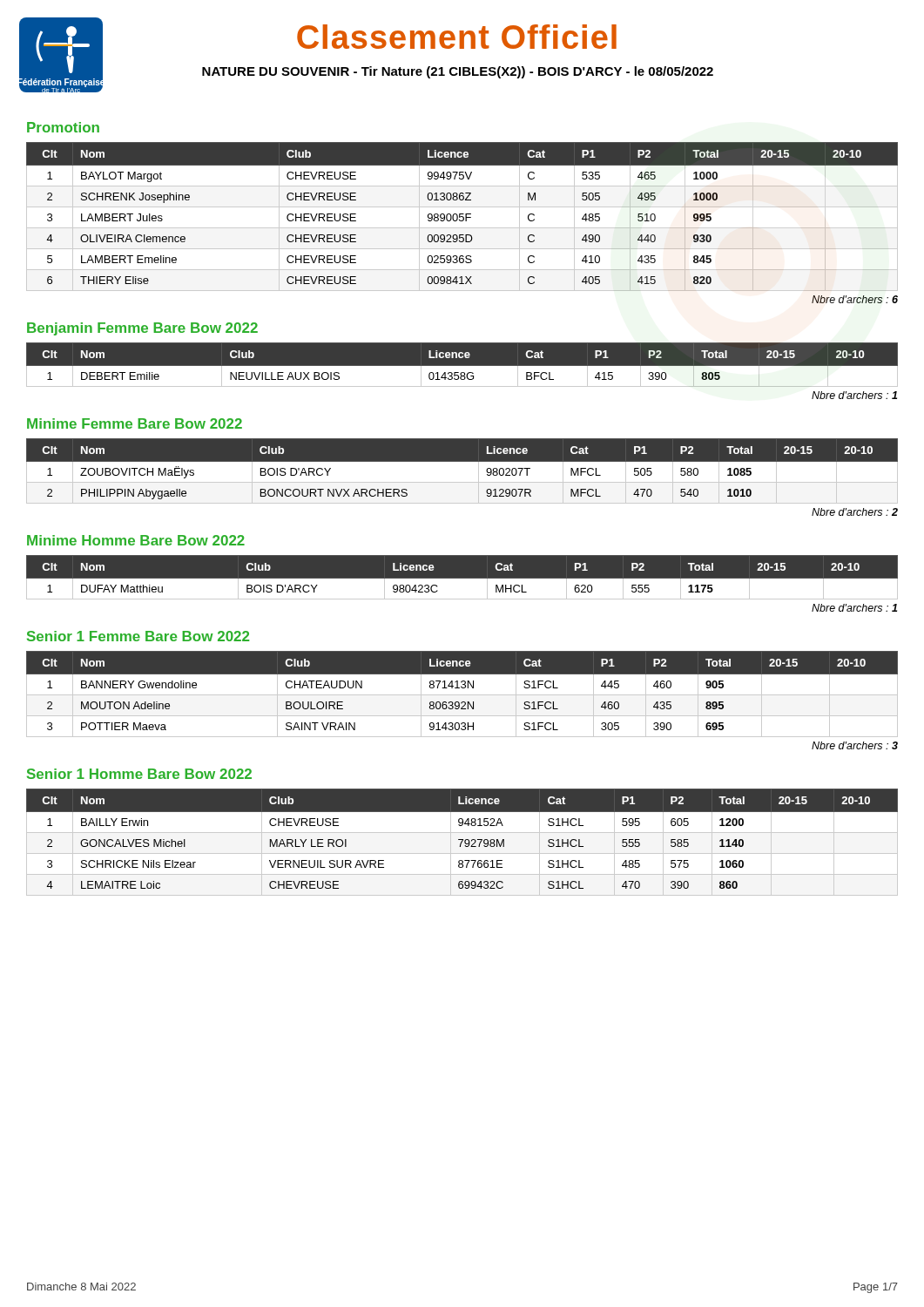This screenshot has width=924, height=1307.
Task: Locate the section header that opens with "Senior 1 Homme Bare Bow"
Action: 139,774
